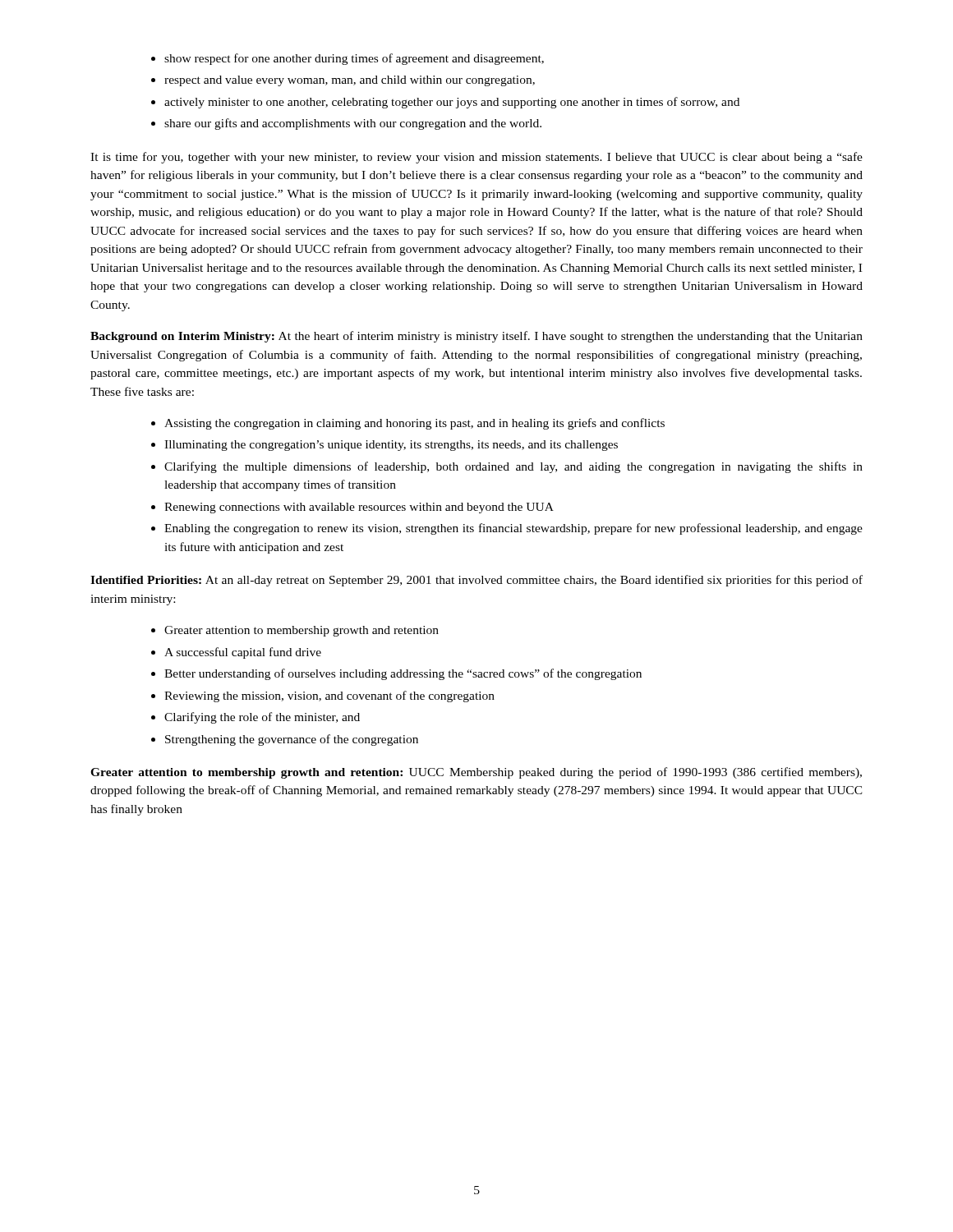Where is the passage that starts "Enabling the congregation to renew its"?
Viewport: 953px width, 1232px height.
[x=501, y=538]
